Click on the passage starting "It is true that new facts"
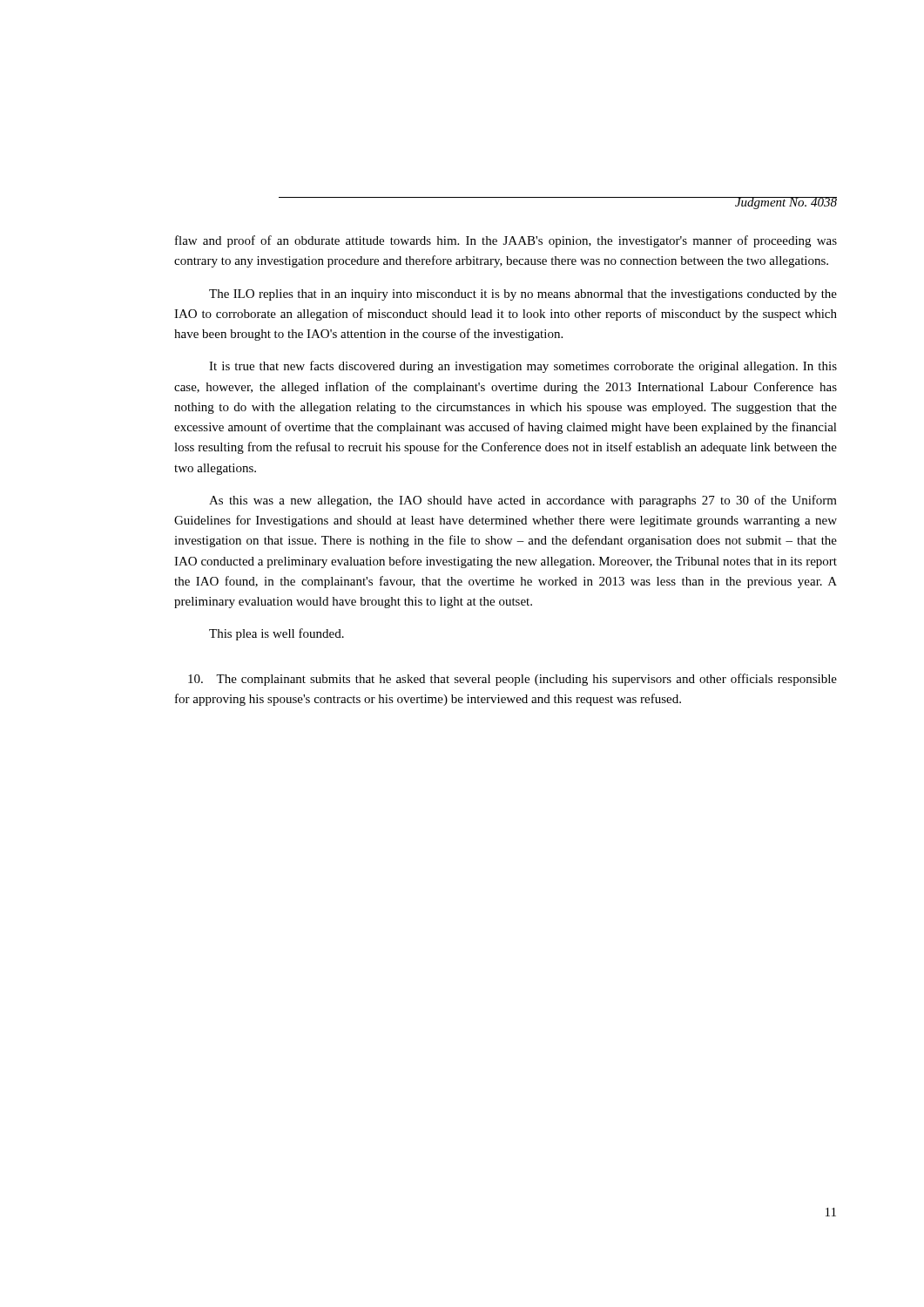924x1307 pixels. pyautogui.click(x=506, y=417)
